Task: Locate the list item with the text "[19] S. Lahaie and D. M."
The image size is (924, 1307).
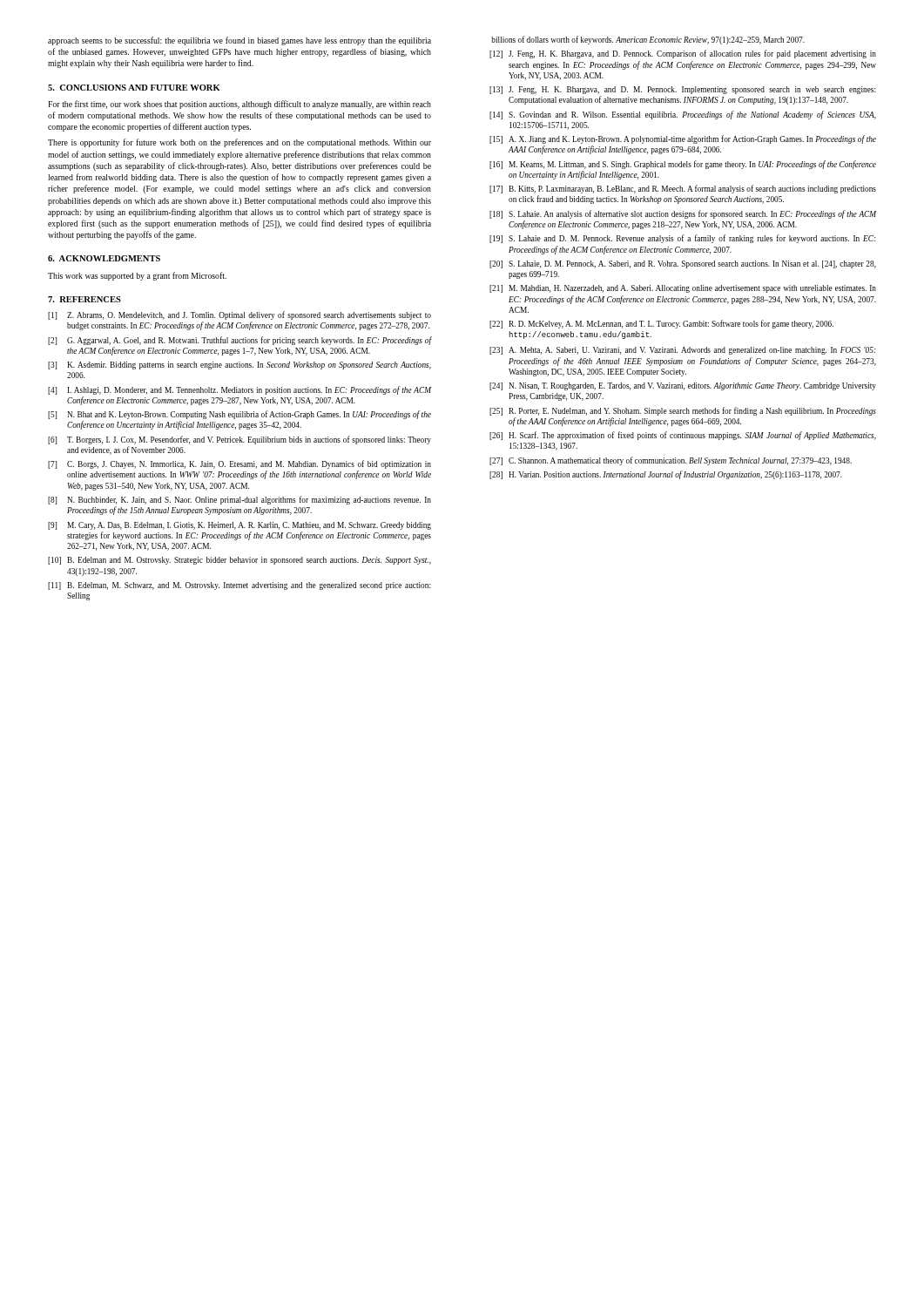Action: (x=683, y=244)
